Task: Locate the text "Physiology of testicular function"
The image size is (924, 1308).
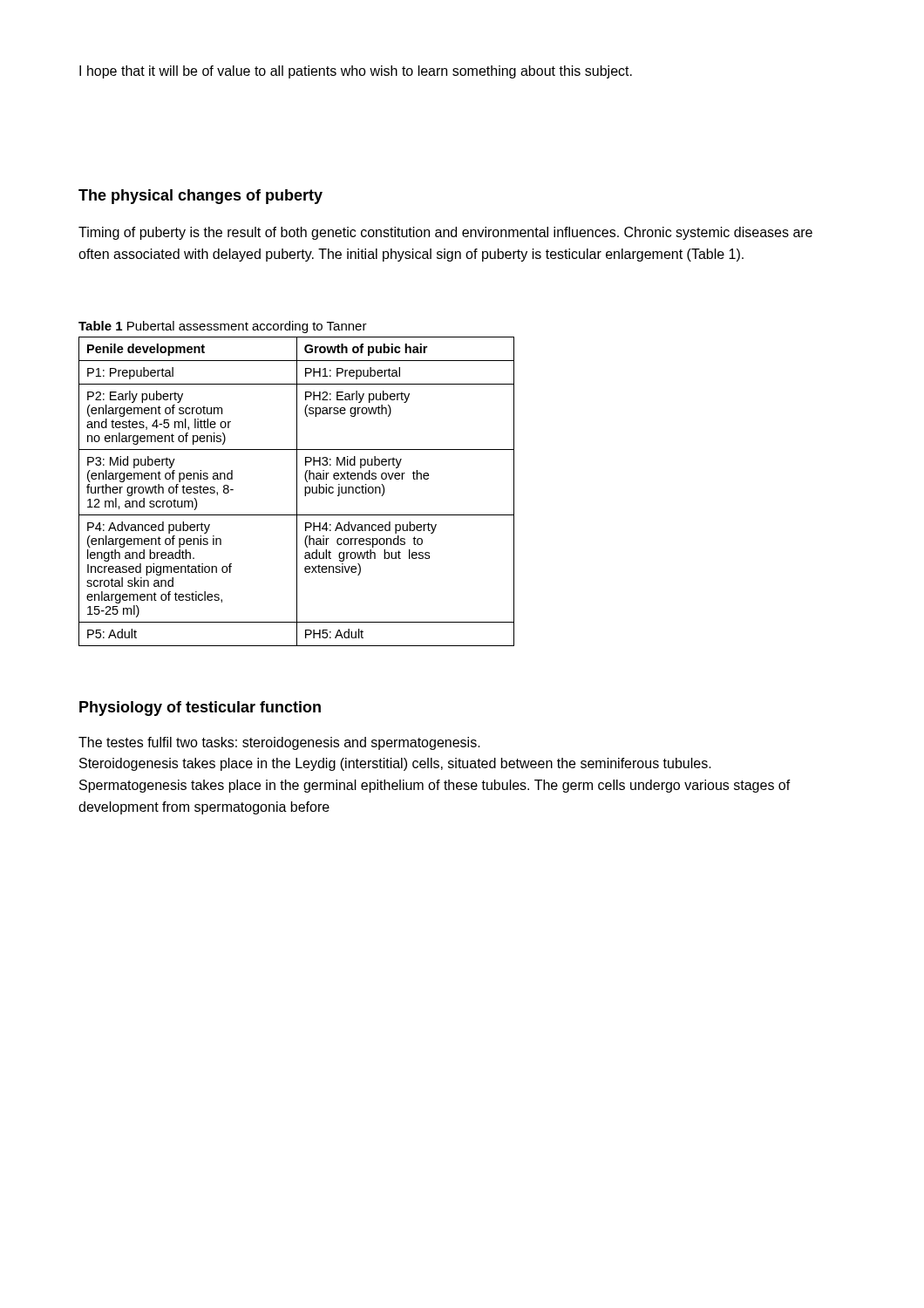Action: [x=200, y=707]
